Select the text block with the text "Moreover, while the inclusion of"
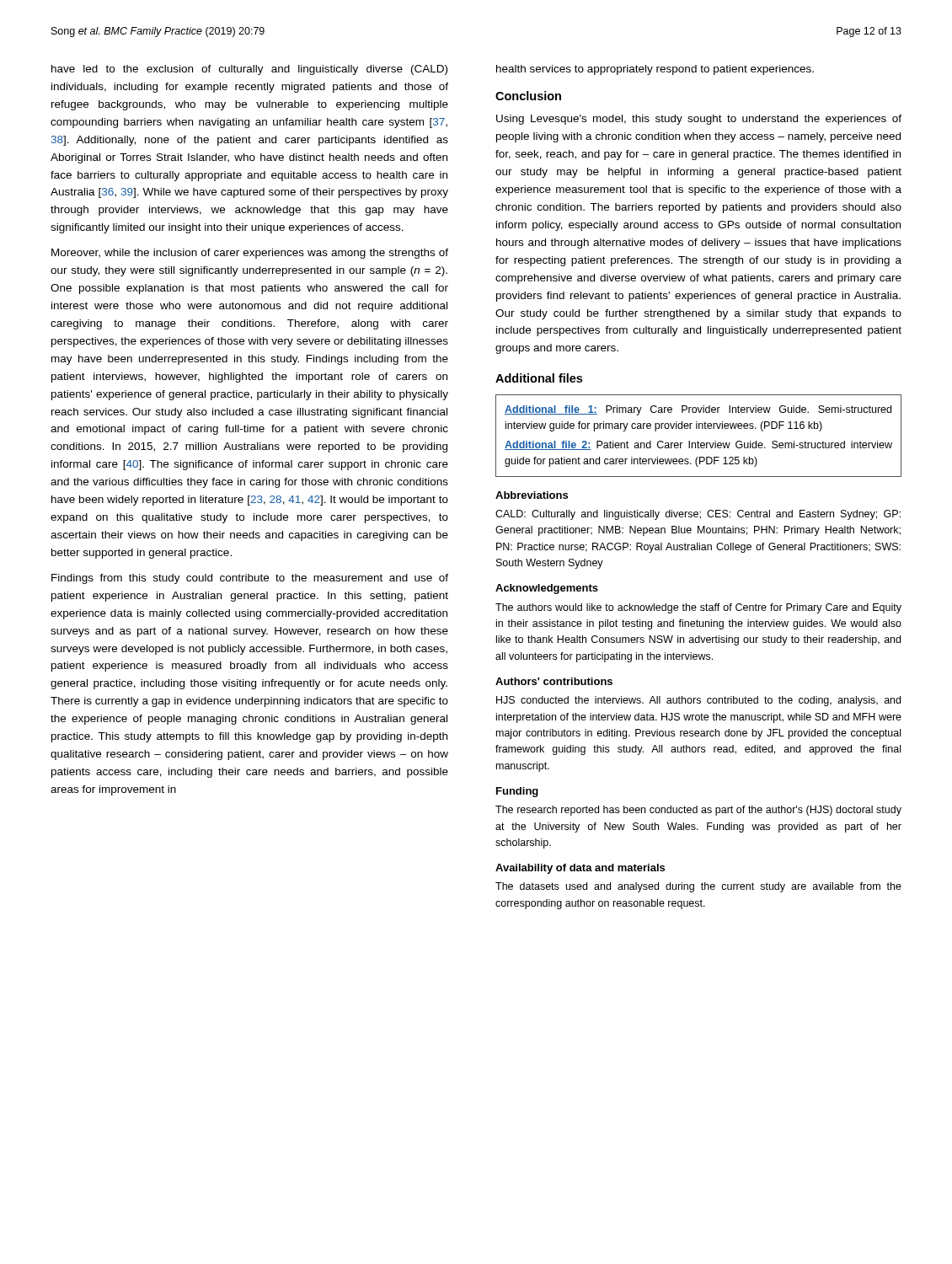This screenshot has width=952, height=1264. (x=249, y=403)
